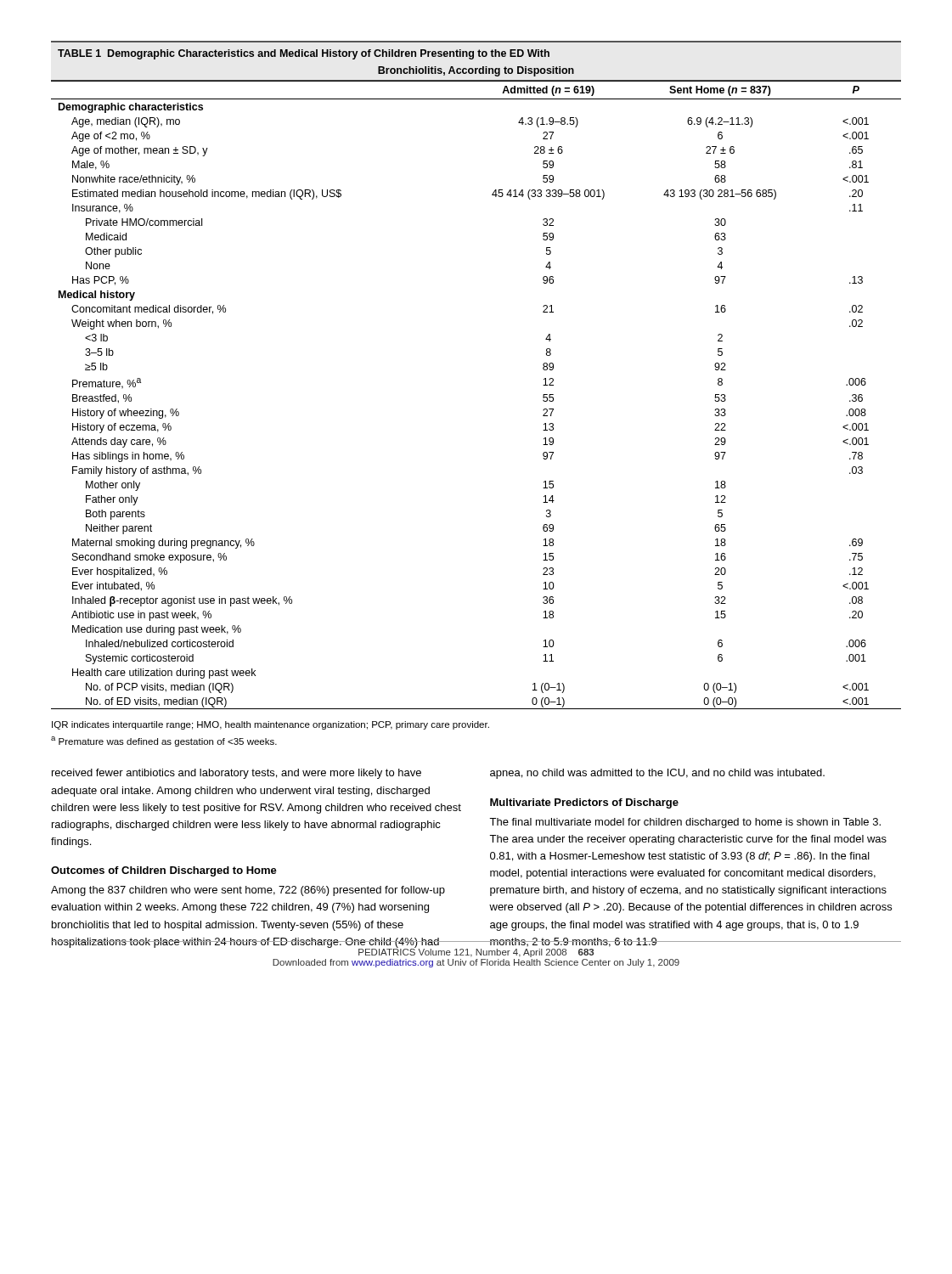Find the block on this page that starts "The final multivariate model for children"
952x1274 pixels.
[x=691, y=881]
